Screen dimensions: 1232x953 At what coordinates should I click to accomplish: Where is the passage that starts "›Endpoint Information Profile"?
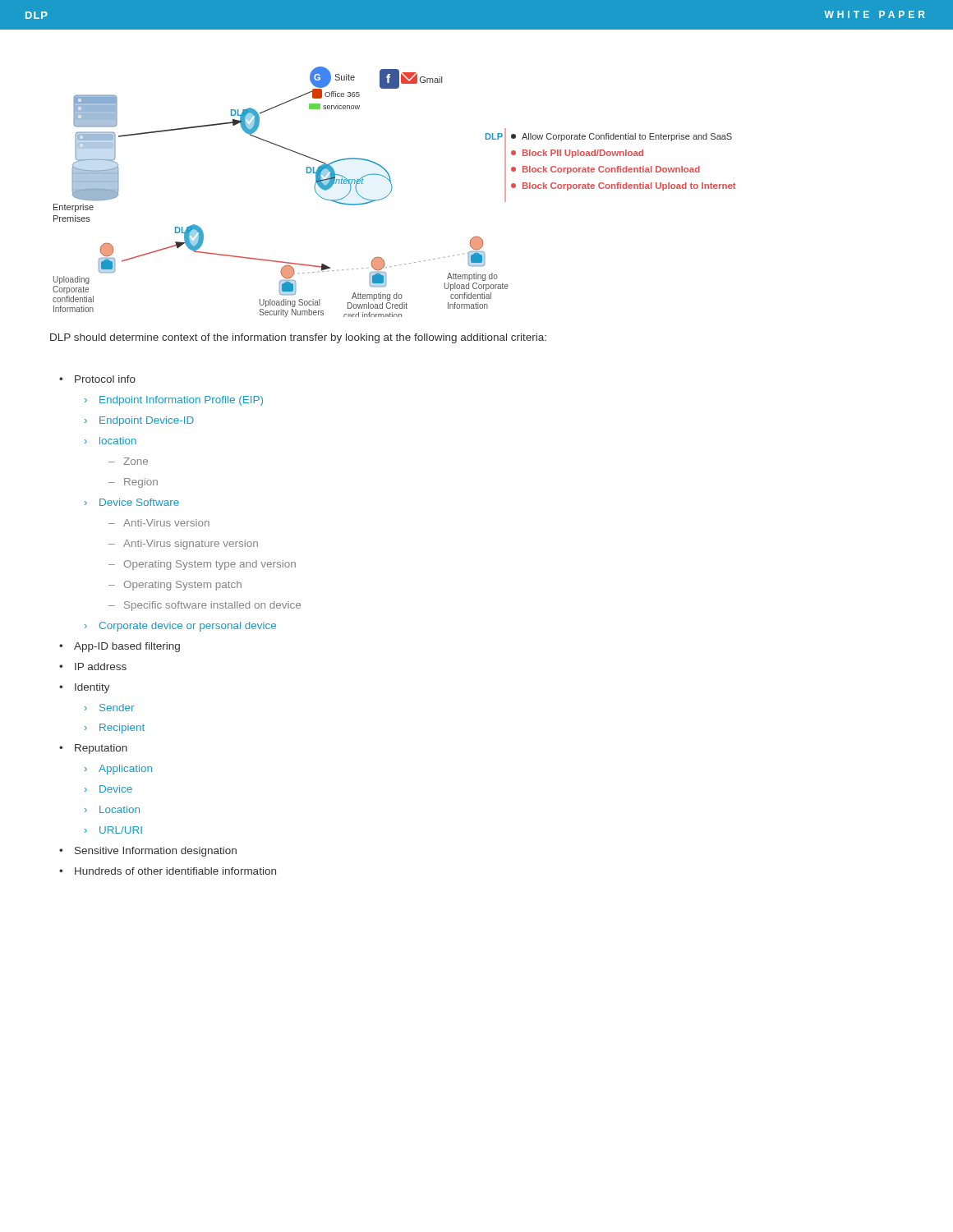coord(181,400)
